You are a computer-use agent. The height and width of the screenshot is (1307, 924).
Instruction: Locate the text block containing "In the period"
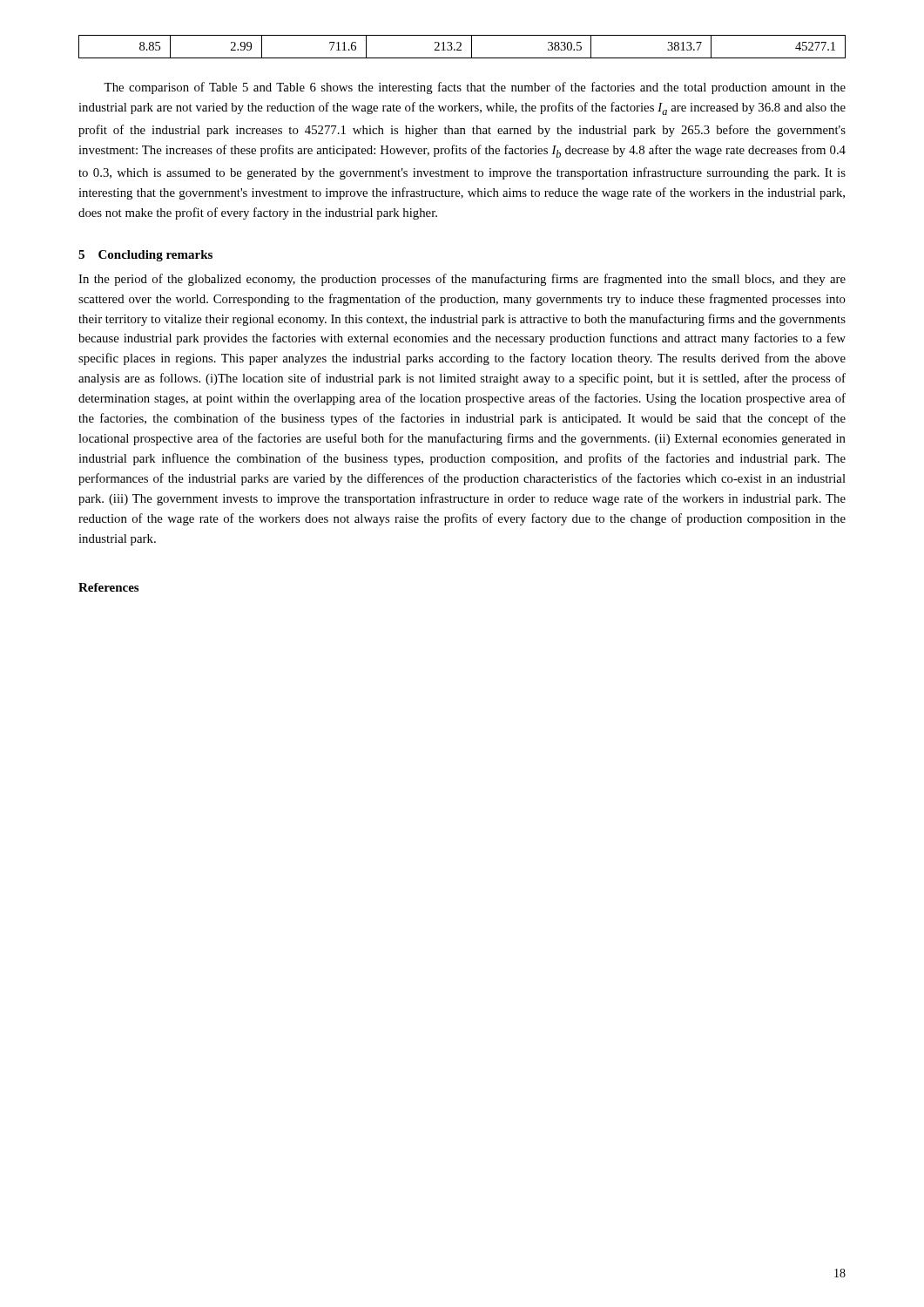tap(462, 408)
